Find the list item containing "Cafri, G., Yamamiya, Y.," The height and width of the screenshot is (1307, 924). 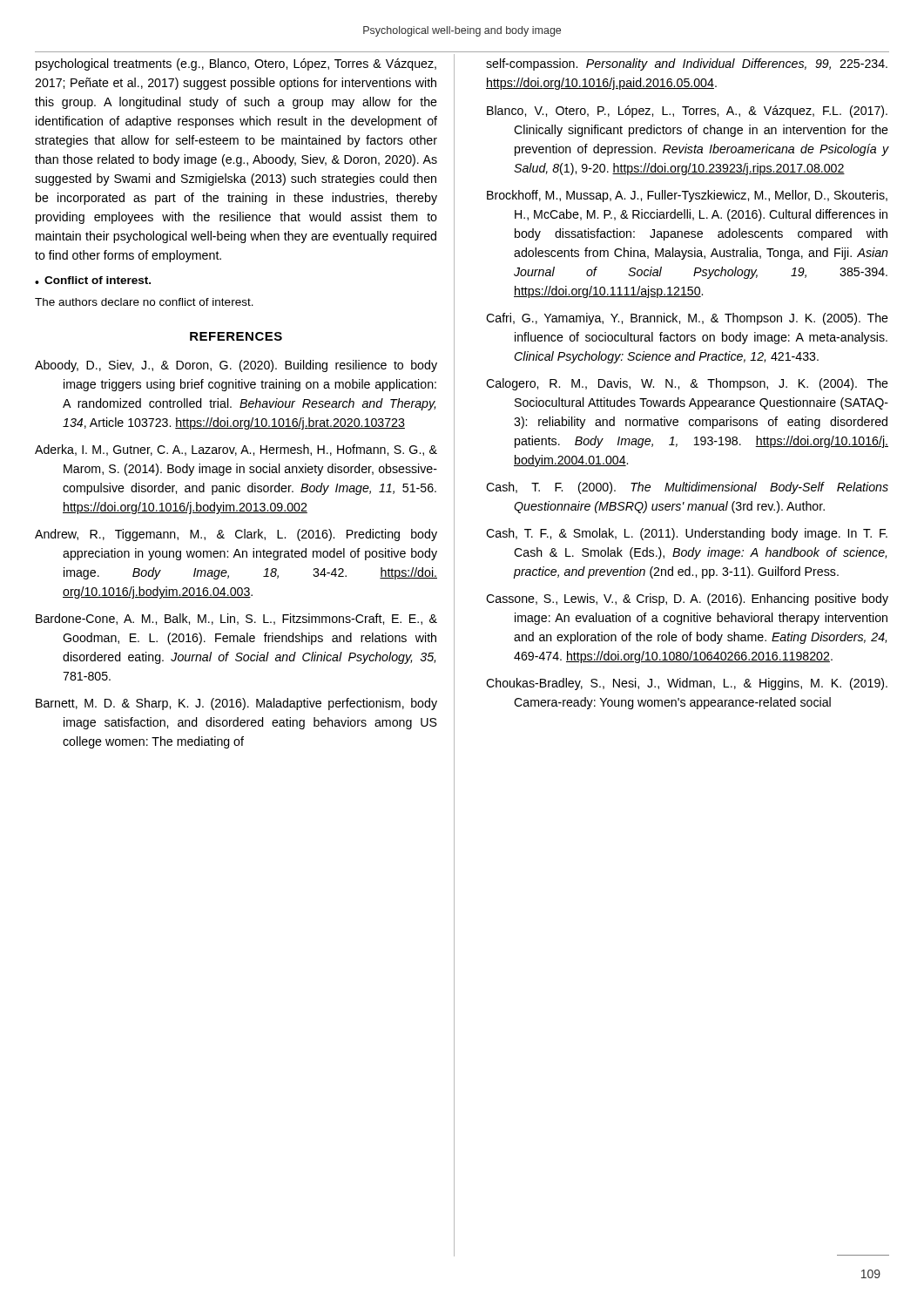click(x=687, y=337)
